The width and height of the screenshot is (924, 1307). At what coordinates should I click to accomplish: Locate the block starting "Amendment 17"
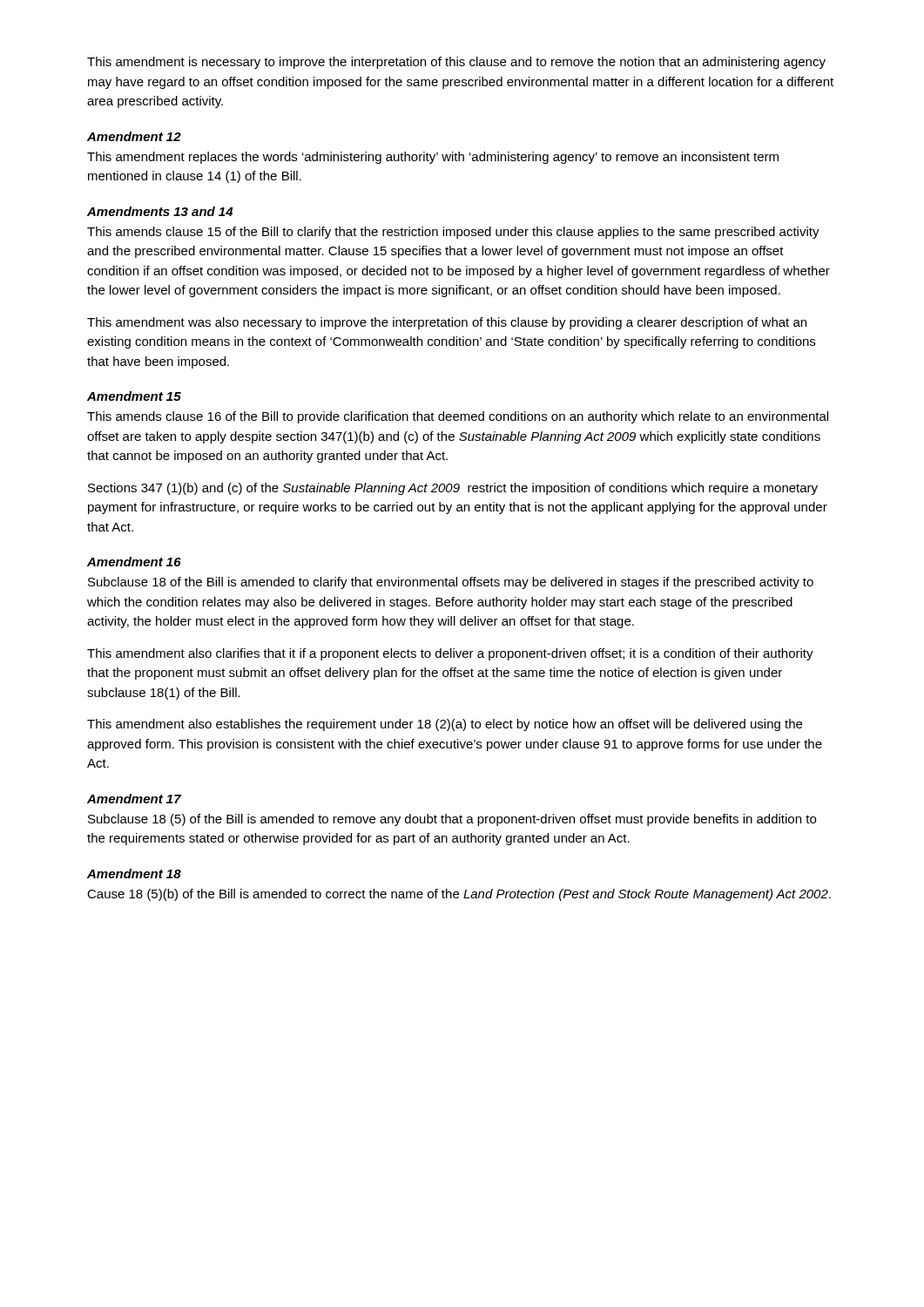134,798
